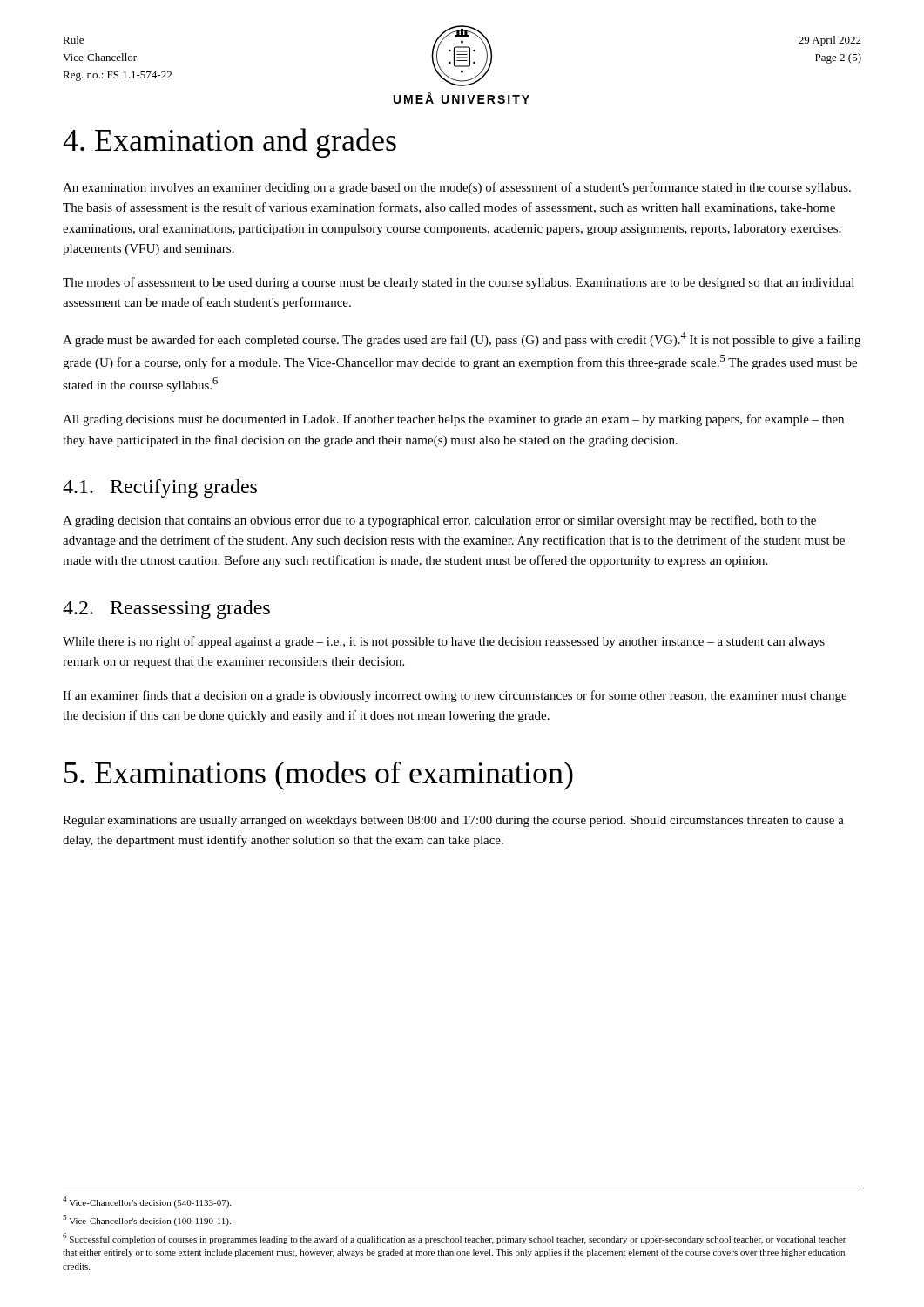
Task: Select the logo
Action: tap(462, 65)
